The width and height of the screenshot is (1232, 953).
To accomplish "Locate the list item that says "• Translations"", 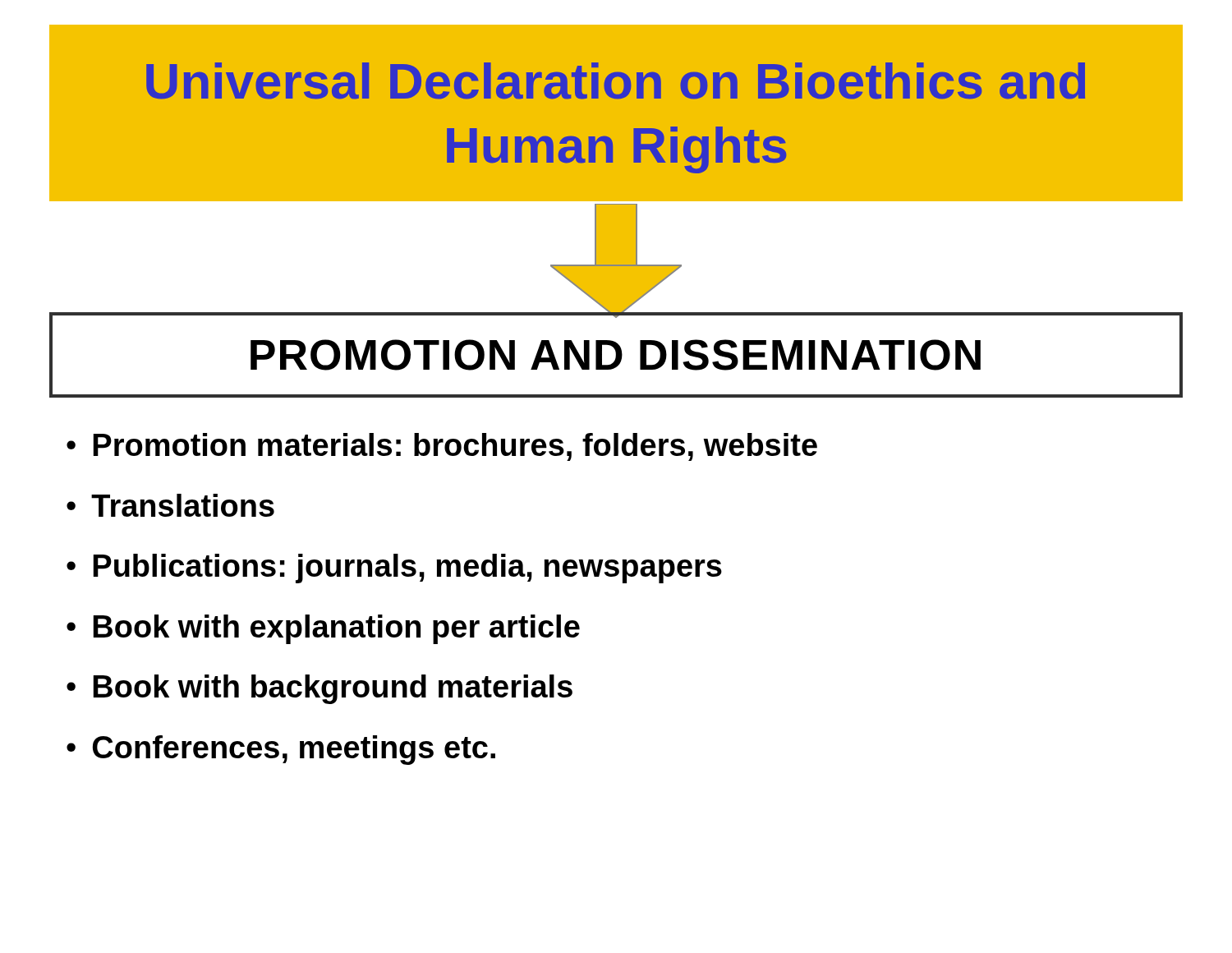I will (170, 506).
